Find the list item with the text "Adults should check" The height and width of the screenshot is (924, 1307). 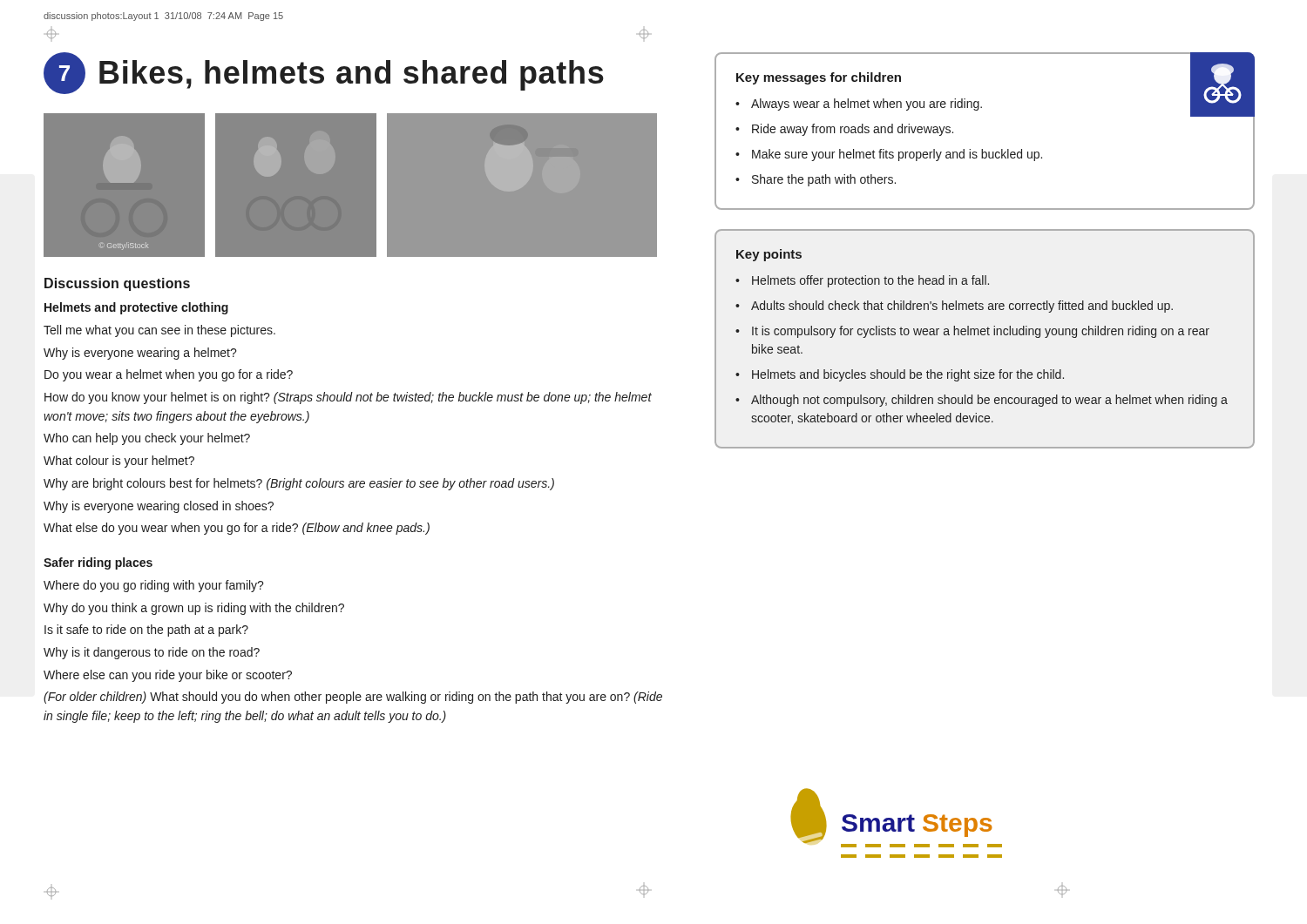(962, 306)
